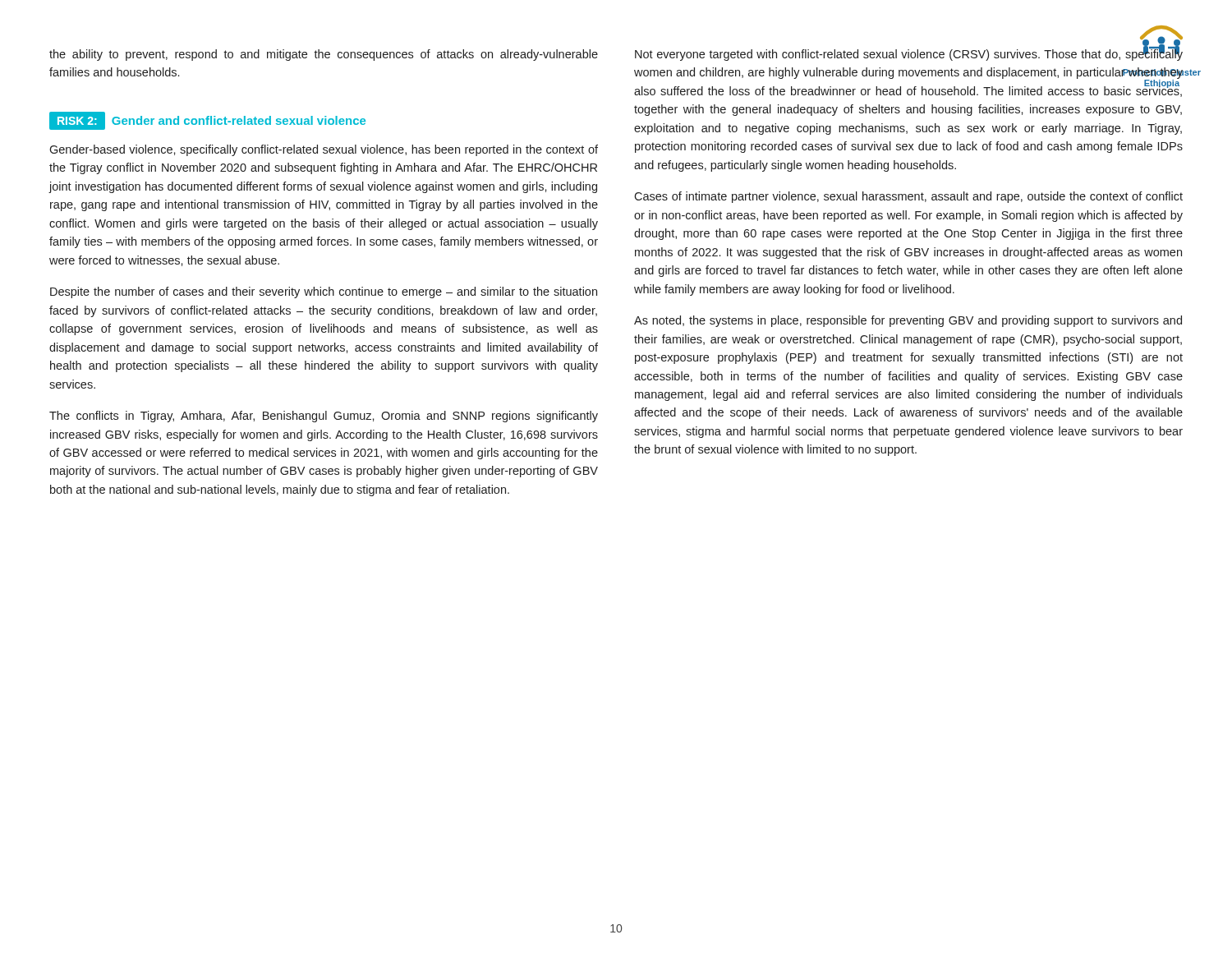1232x953 pixels.
Task: Locate the block of text that opens with "Despite the number of cases and their severity"
Action: click(324, 338)
